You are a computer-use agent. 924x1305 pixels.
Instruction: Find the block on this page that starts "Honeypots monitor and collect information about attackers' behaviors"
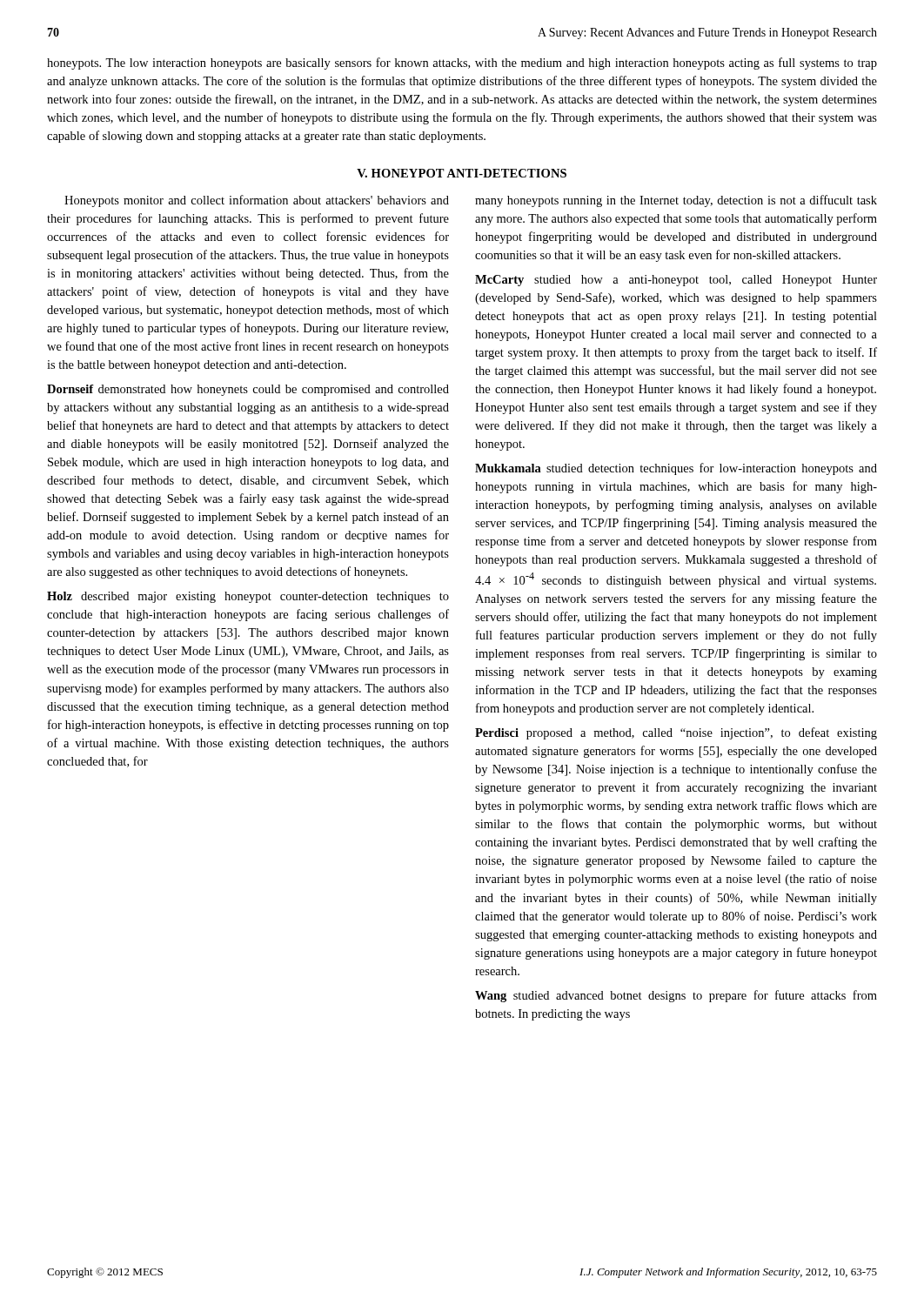(x=248, y=283)
